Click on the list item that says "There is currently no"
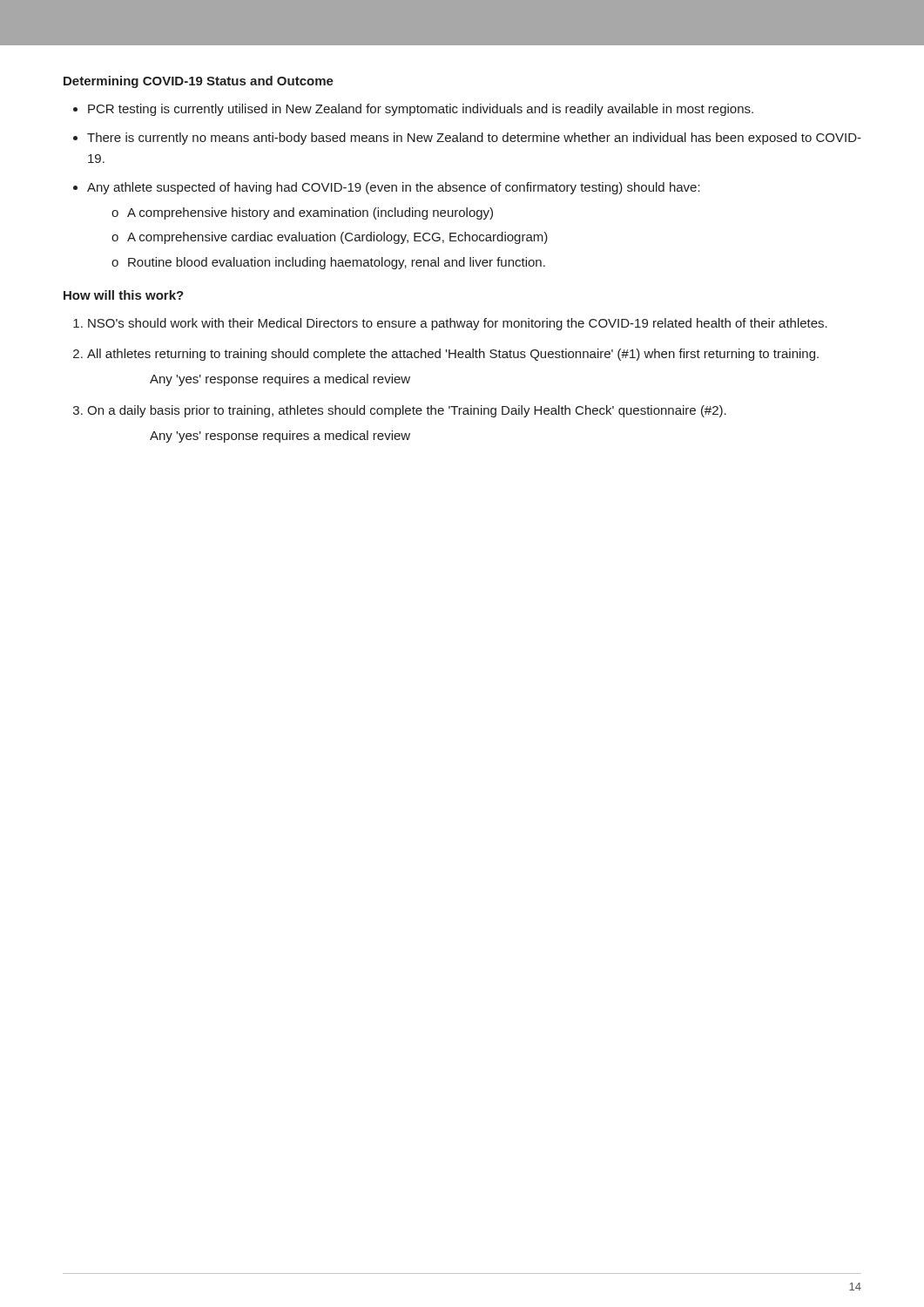 click(x=474, y=148)
